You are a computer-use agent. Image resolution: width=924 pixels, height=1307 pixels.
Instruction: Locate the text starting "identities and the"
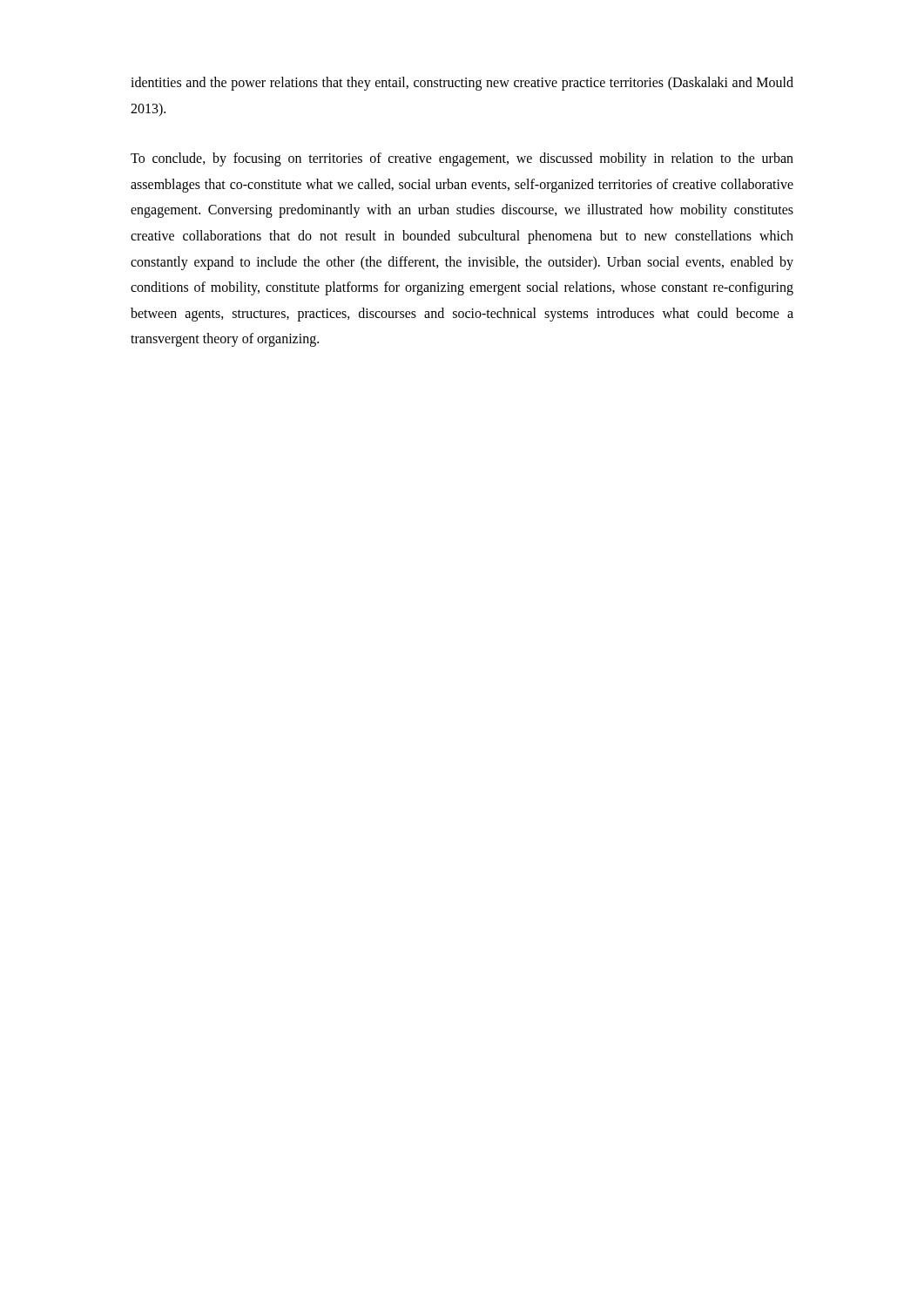(x=462, y=95)
